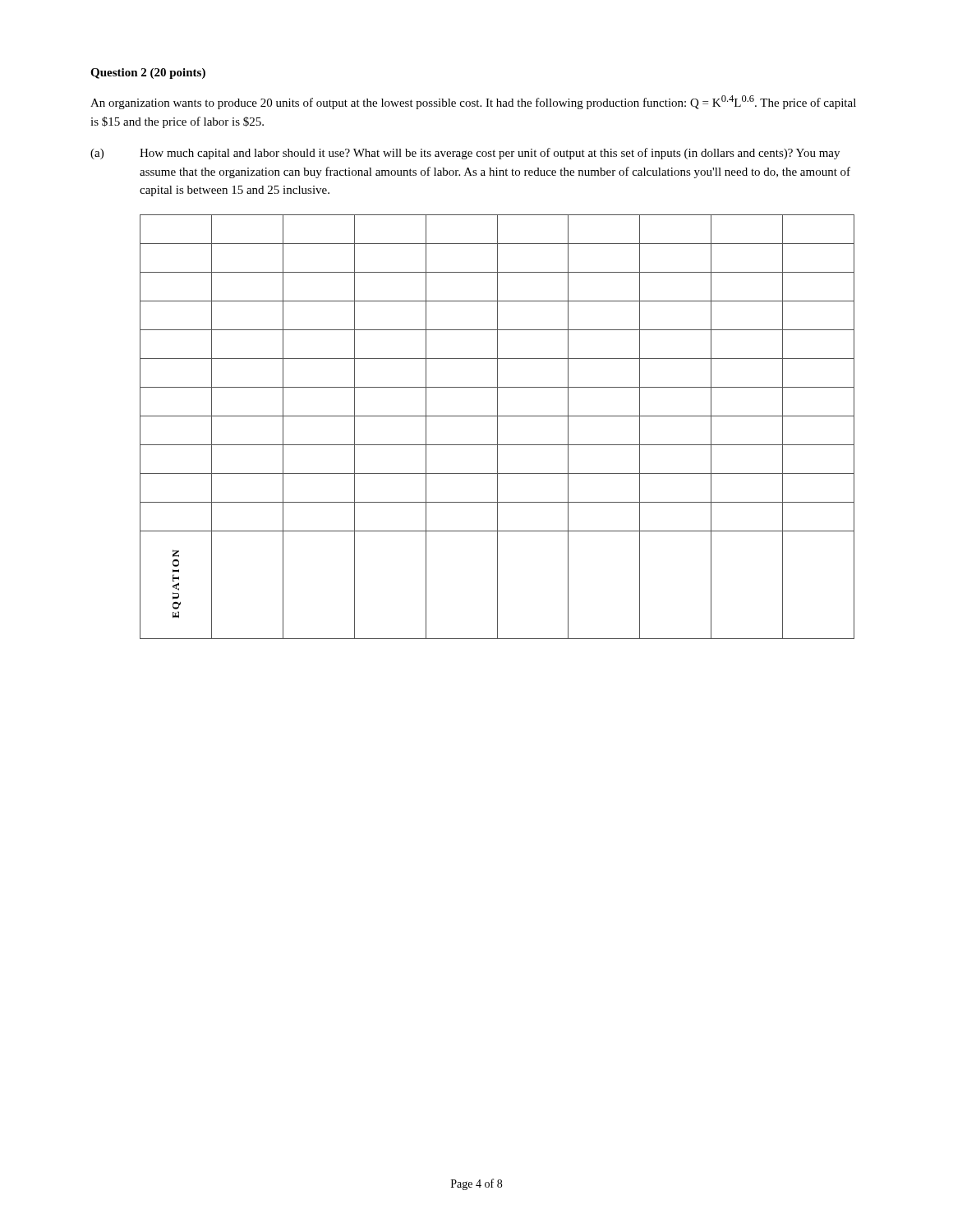
Task: Select the text block with the text "An organization wants to produce 20 units of"
Action: 473,110
